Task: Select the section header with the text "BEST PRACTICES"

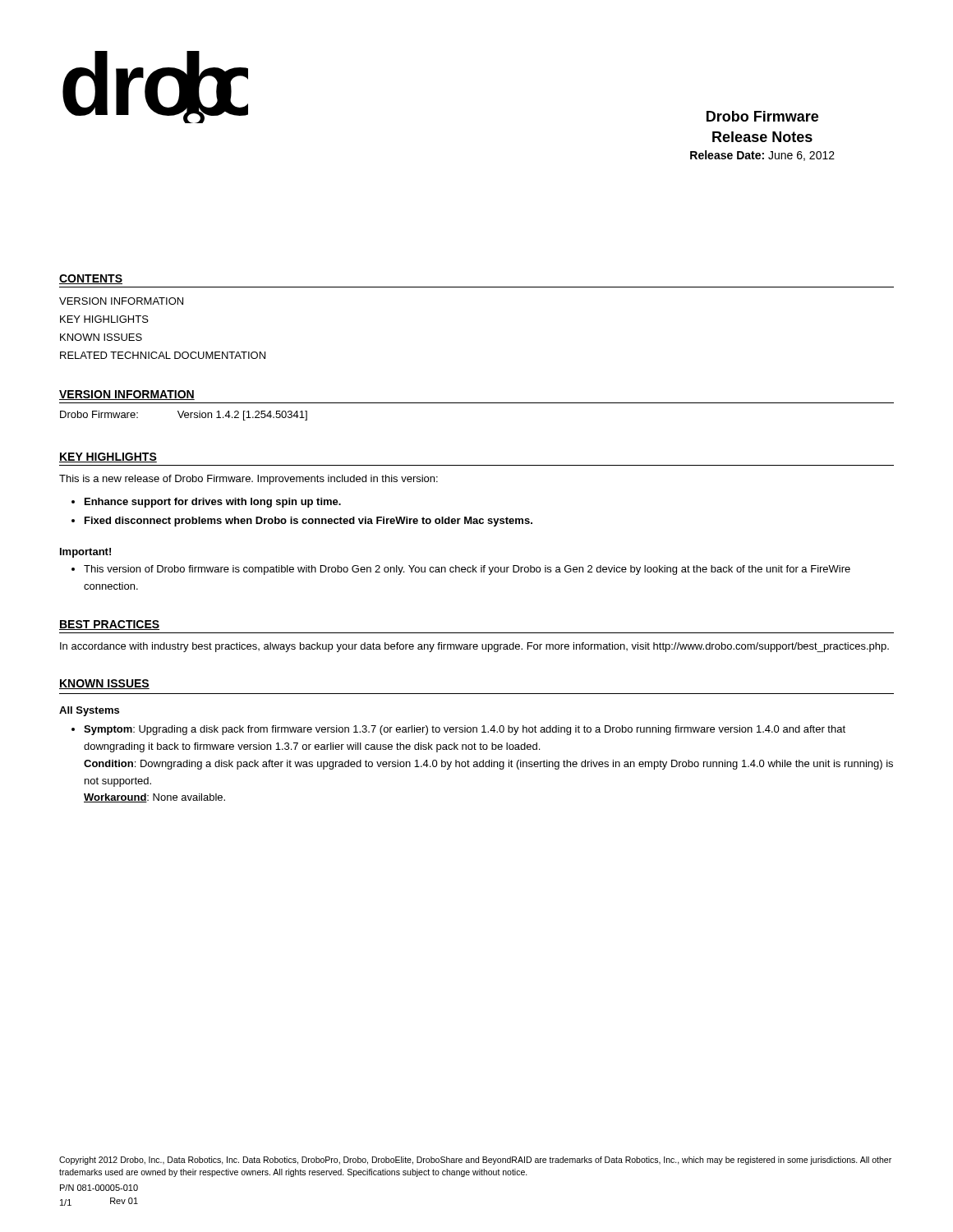Action: 109,624
